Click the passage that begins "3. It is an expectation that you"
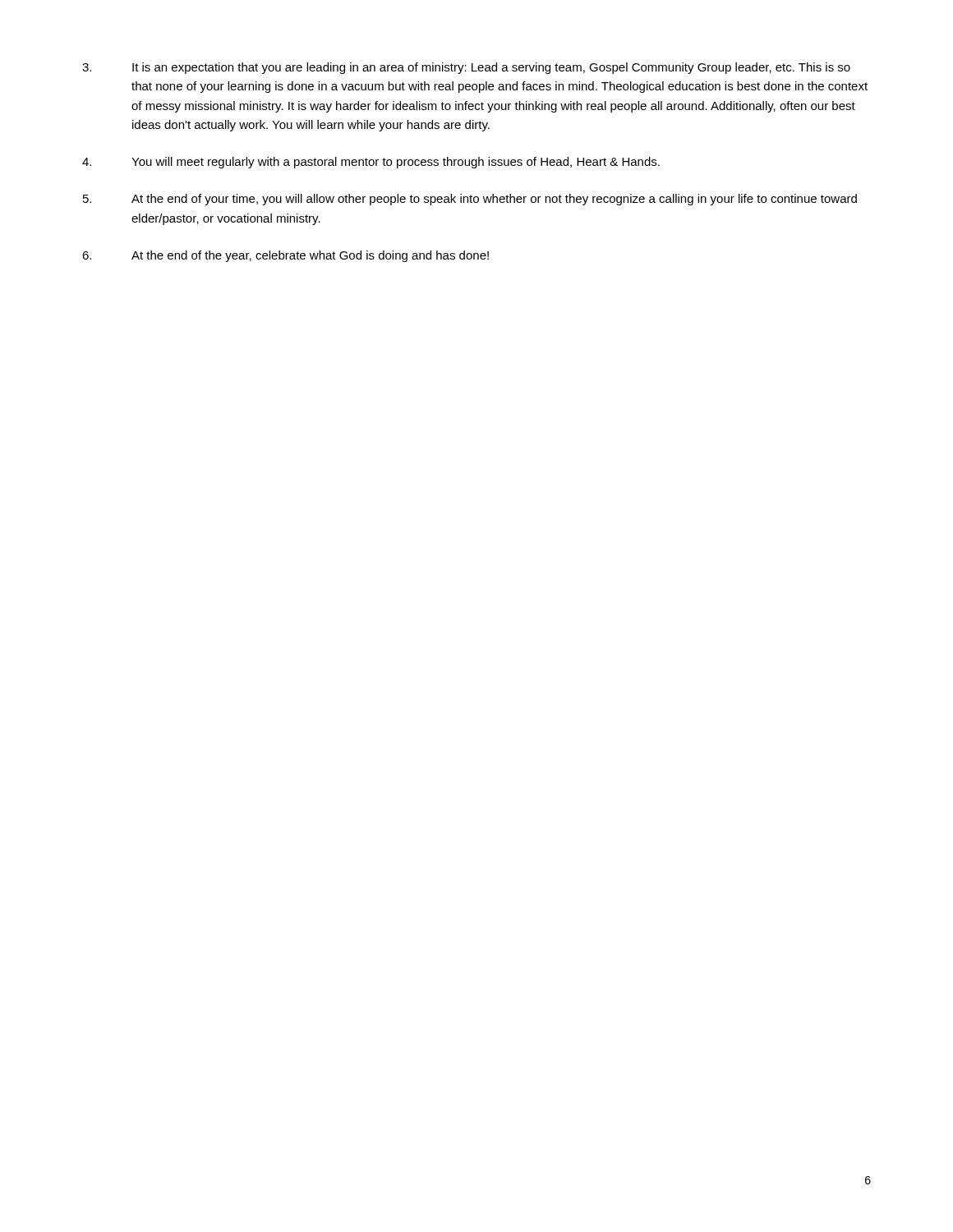This screenshot has height=1232, width=953. [x=476, y=96]
